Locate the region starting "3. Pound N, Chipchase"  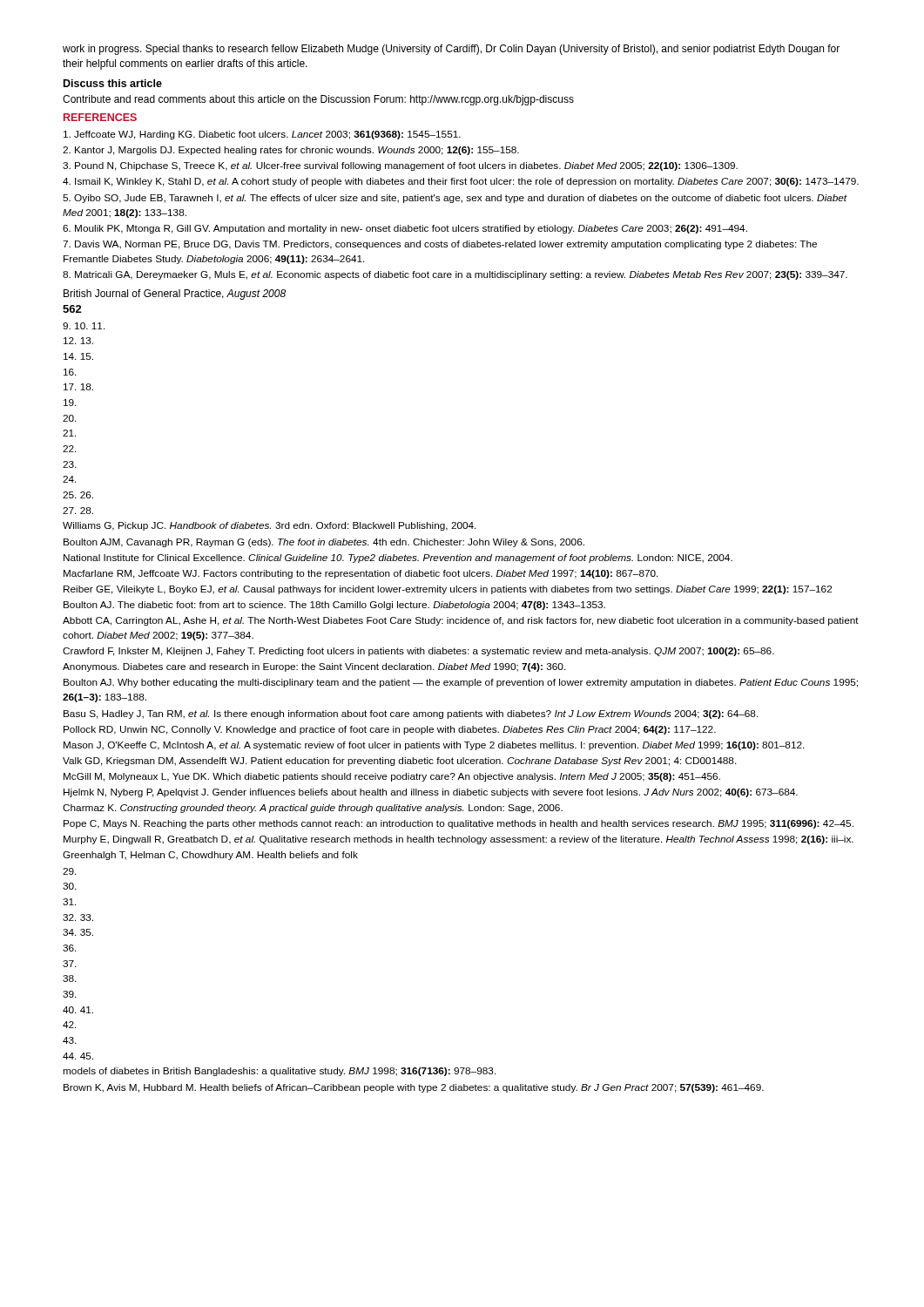[x=401, y=166]
